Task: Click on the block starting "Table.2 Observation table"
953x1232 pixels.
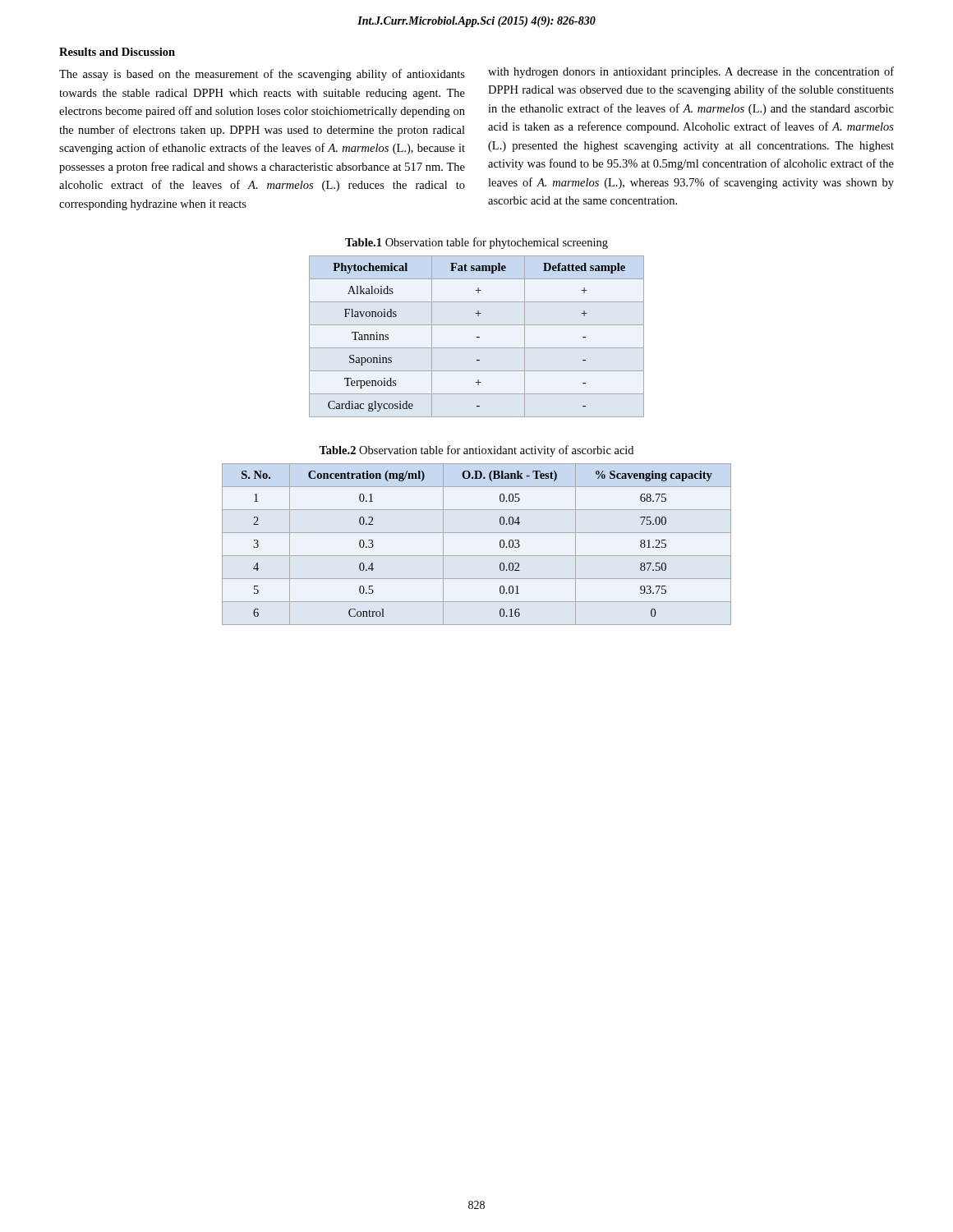Action: pos(476,450)
